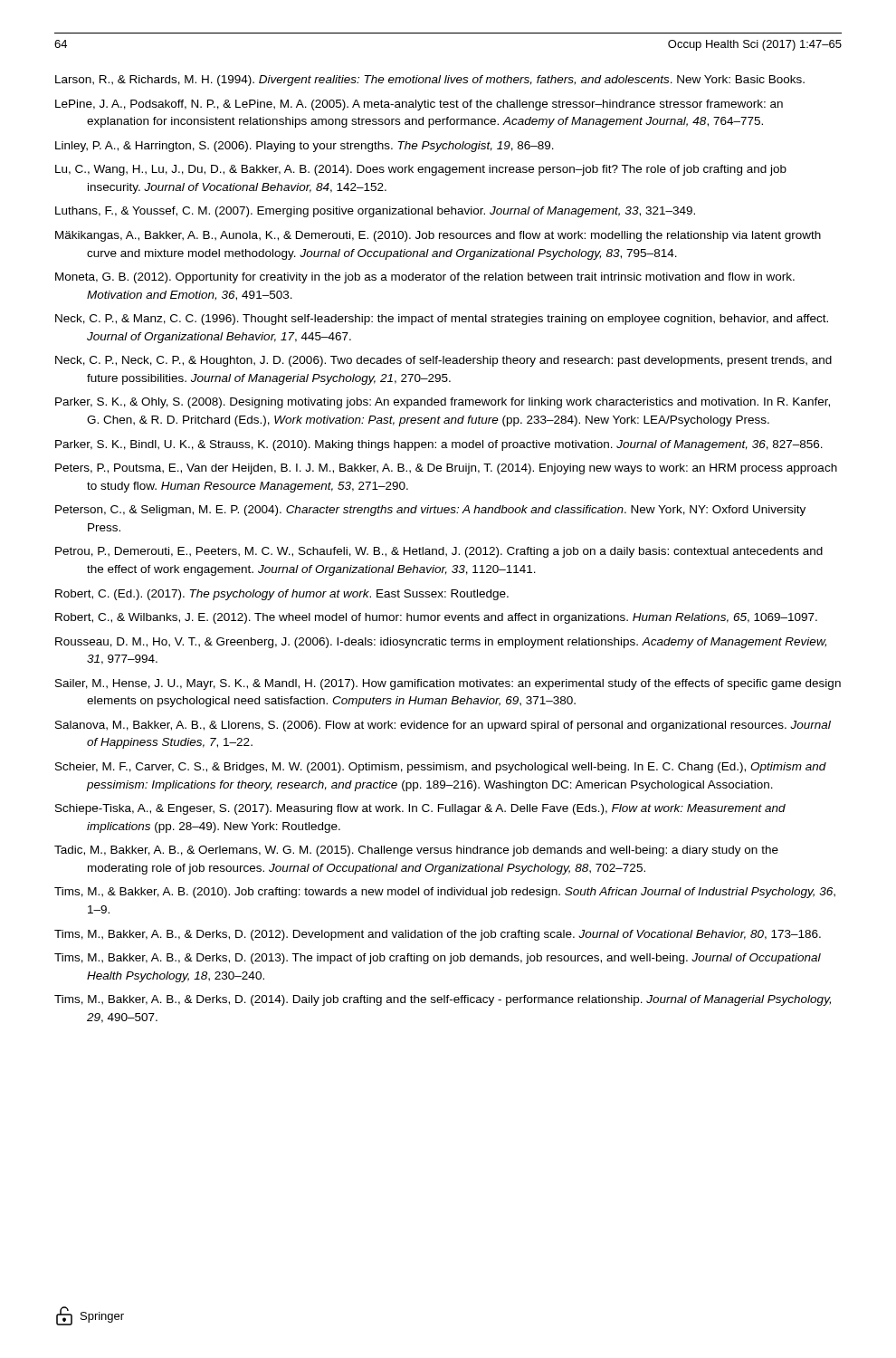Point to the text block starting "Parker, S. K., Bindl,"
896x1358 pixels.
coord(439,444)
